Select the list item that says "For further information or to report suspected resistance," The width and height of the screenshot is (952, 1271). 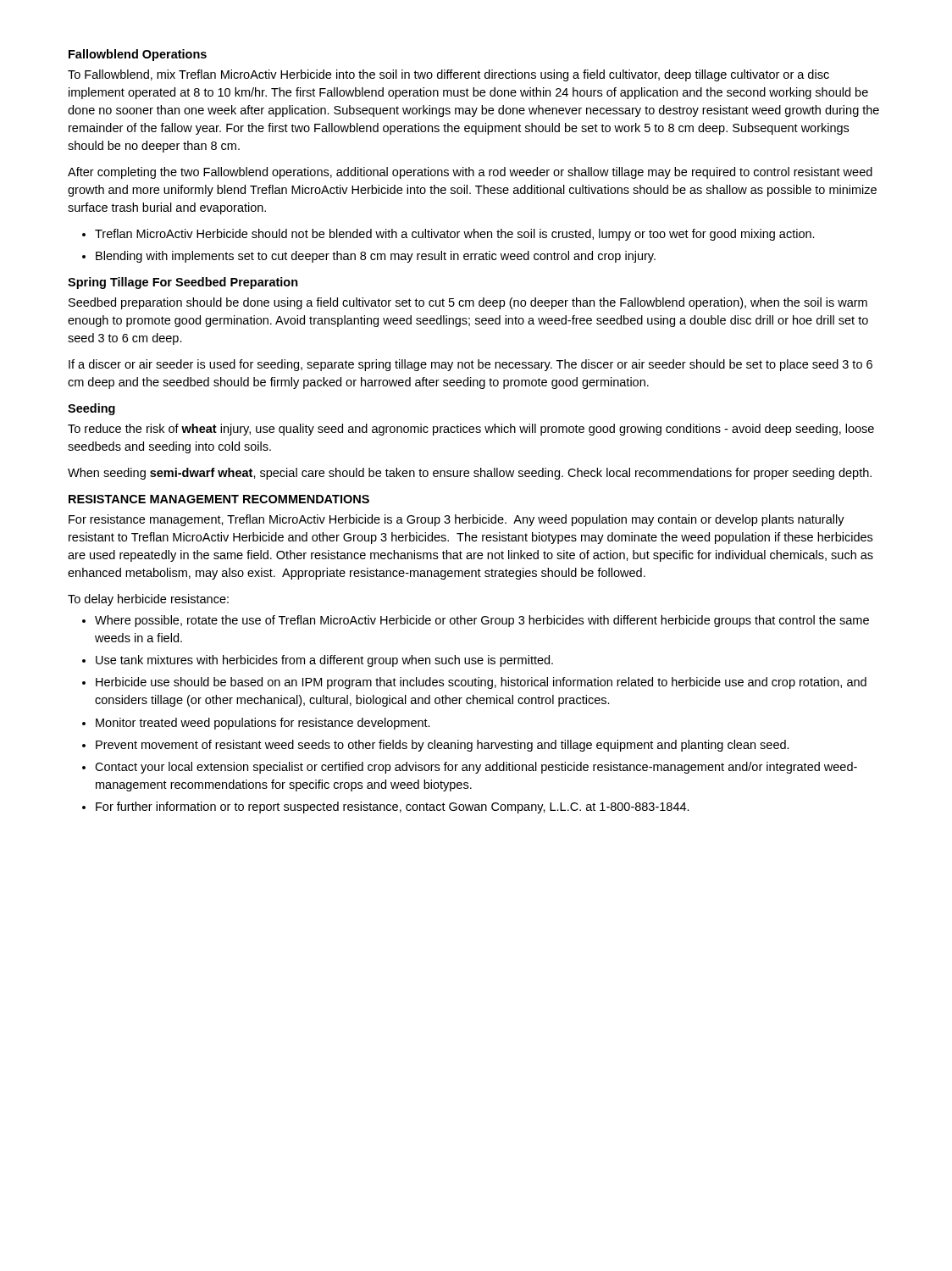tap(392, 806)
